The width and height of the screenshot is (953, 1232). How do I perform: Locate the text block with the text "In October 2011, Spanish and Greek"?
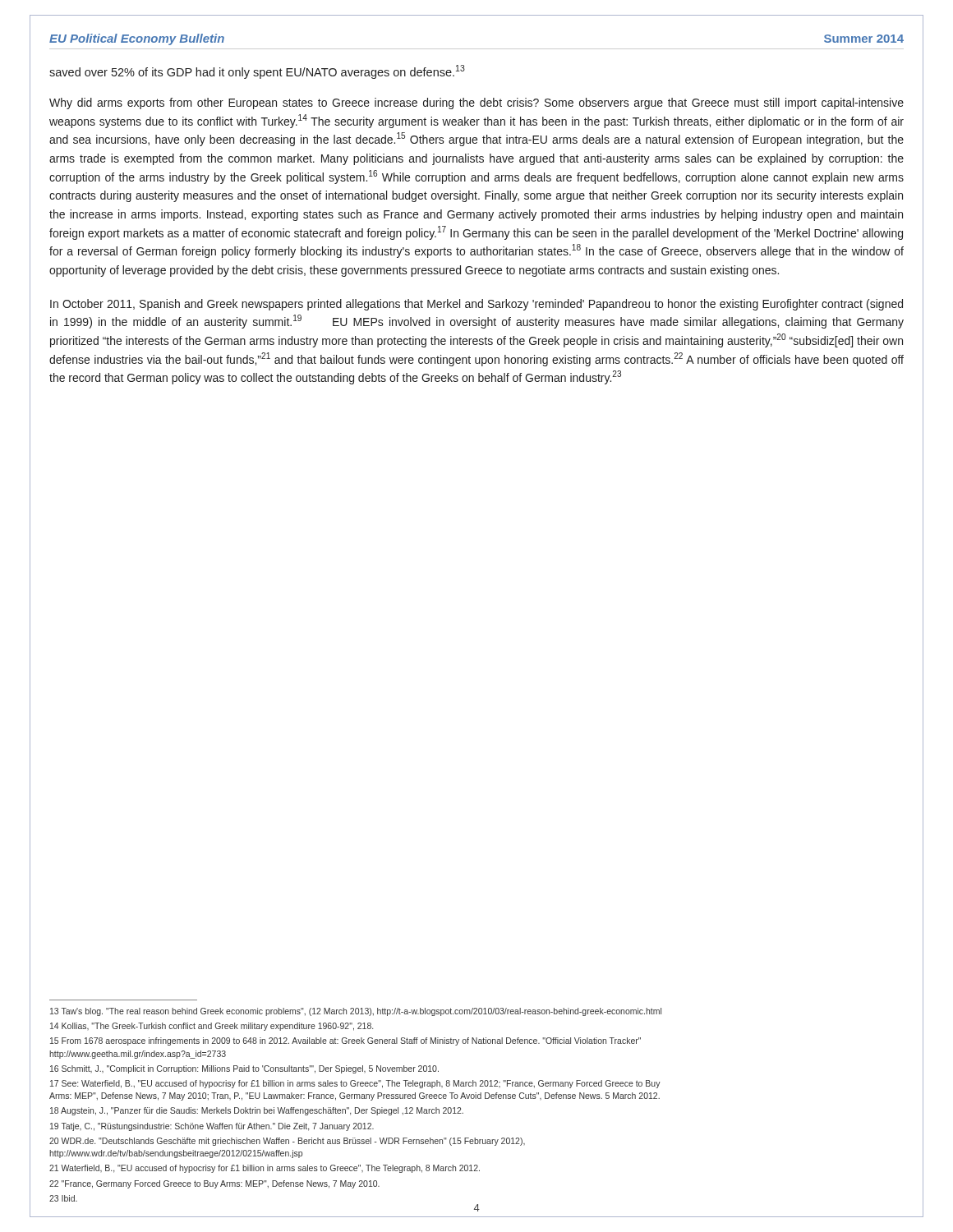[x=476, y=341]
